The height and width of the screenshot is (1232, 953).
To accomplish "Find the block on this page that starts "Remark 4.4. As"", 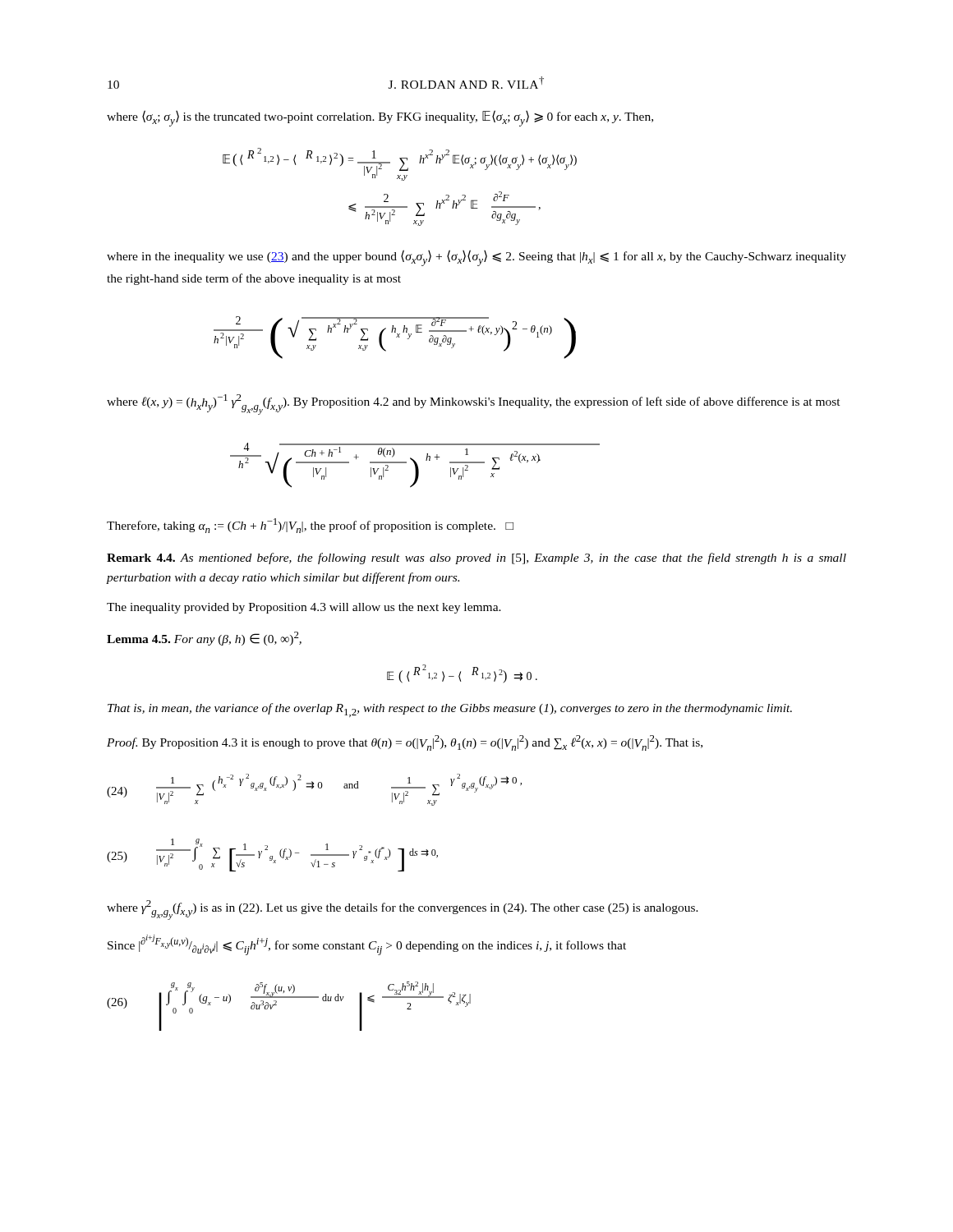I will (476, 568).
